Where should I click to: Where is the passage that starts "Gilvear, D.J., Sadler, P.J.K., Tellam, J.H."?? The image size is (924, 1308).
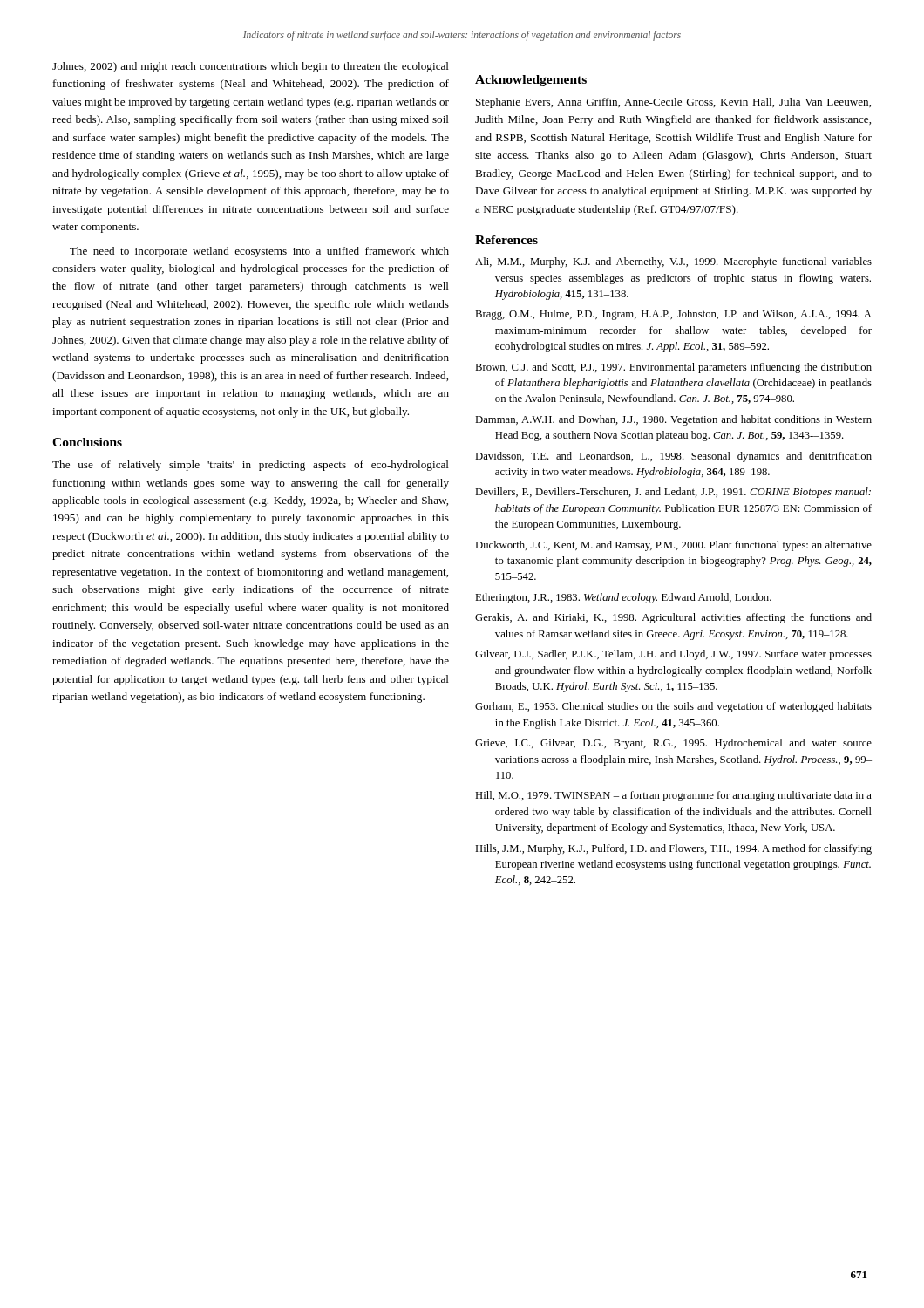coord(673,670)
